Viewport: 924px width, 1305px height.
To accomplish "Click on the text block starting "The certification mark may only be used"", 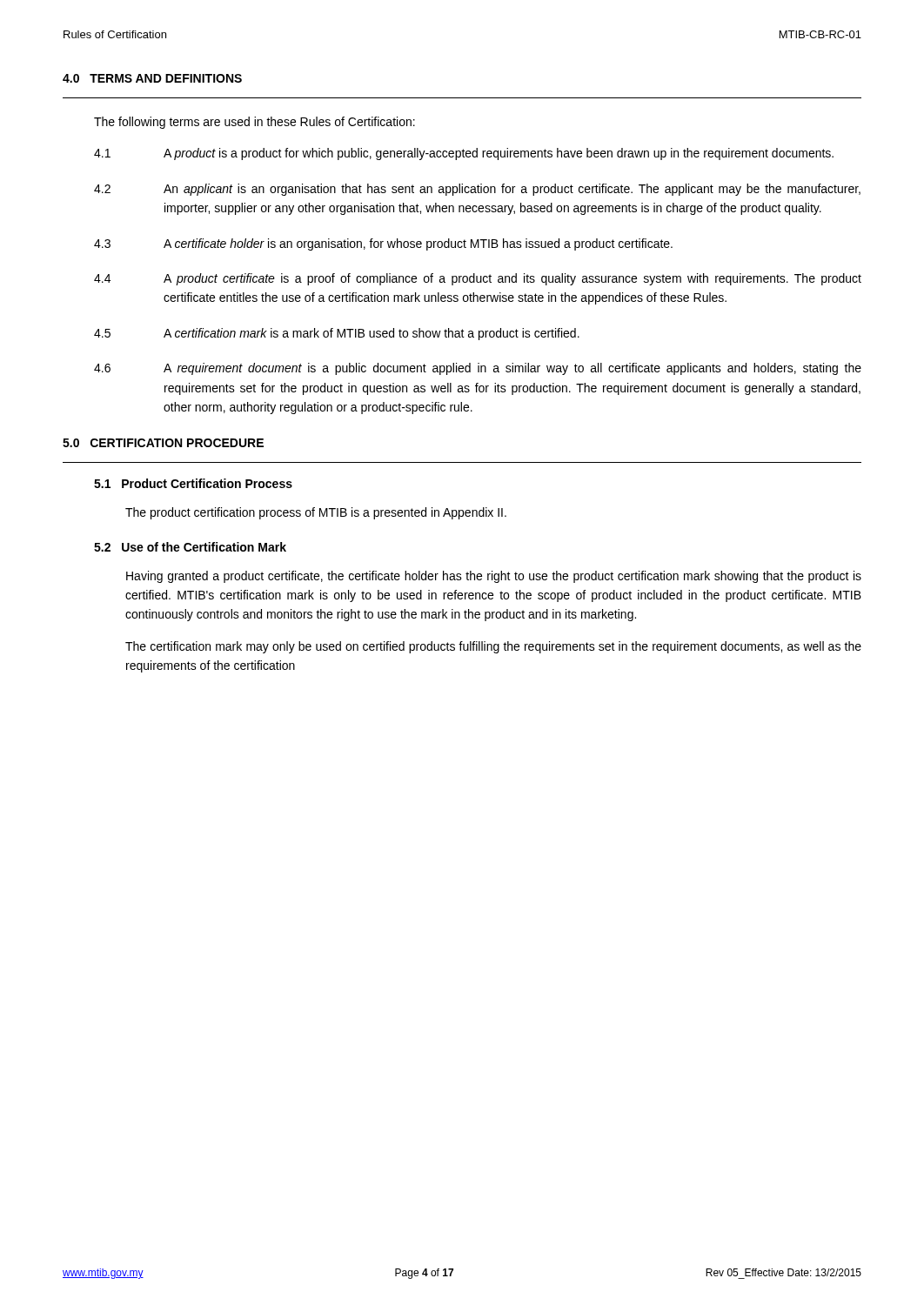I will click(x=493, y=656).
